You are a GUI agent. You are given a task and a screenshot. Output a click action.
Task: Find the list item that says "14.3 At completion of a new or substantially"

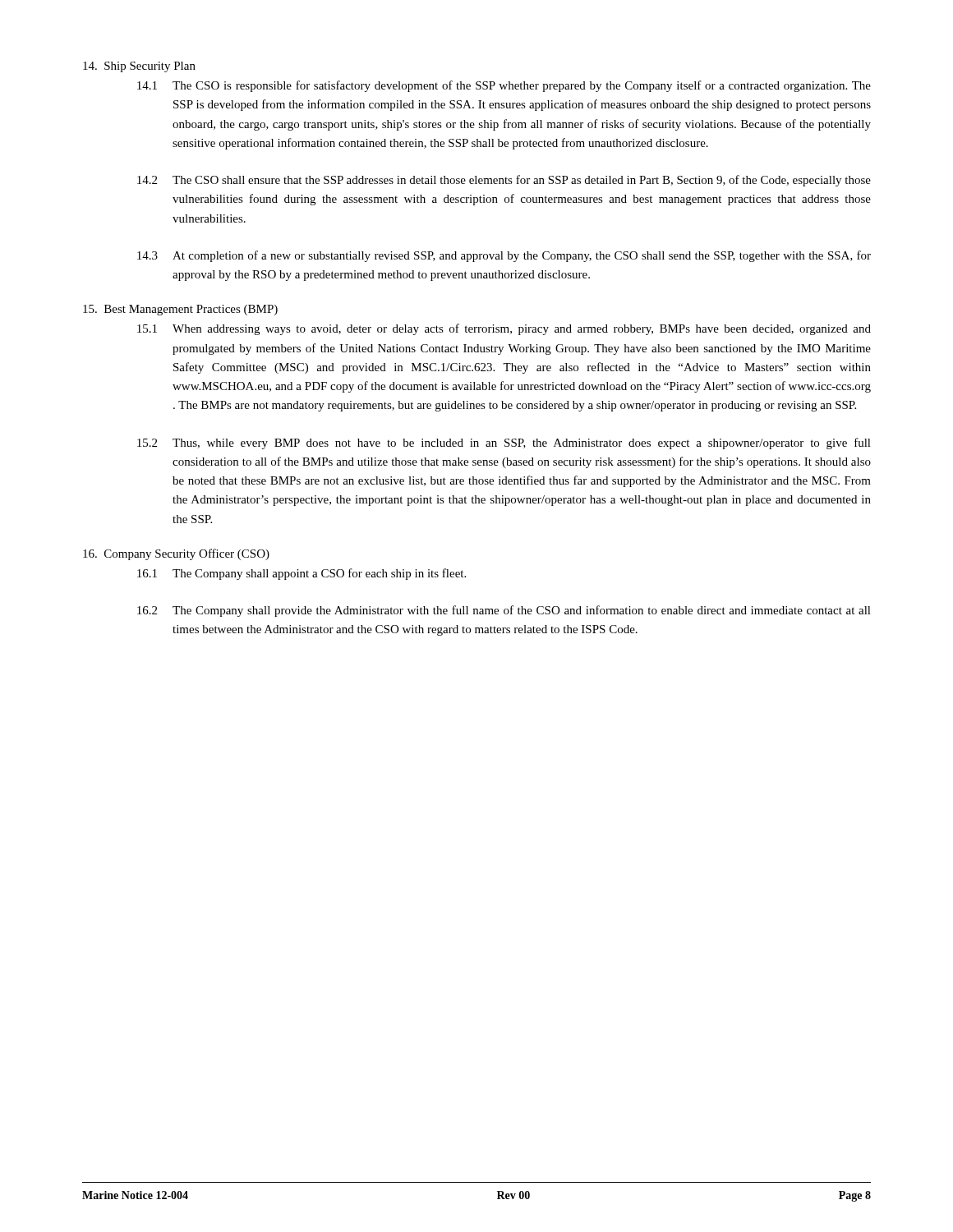pyautogui.click(x=476, y=265)
